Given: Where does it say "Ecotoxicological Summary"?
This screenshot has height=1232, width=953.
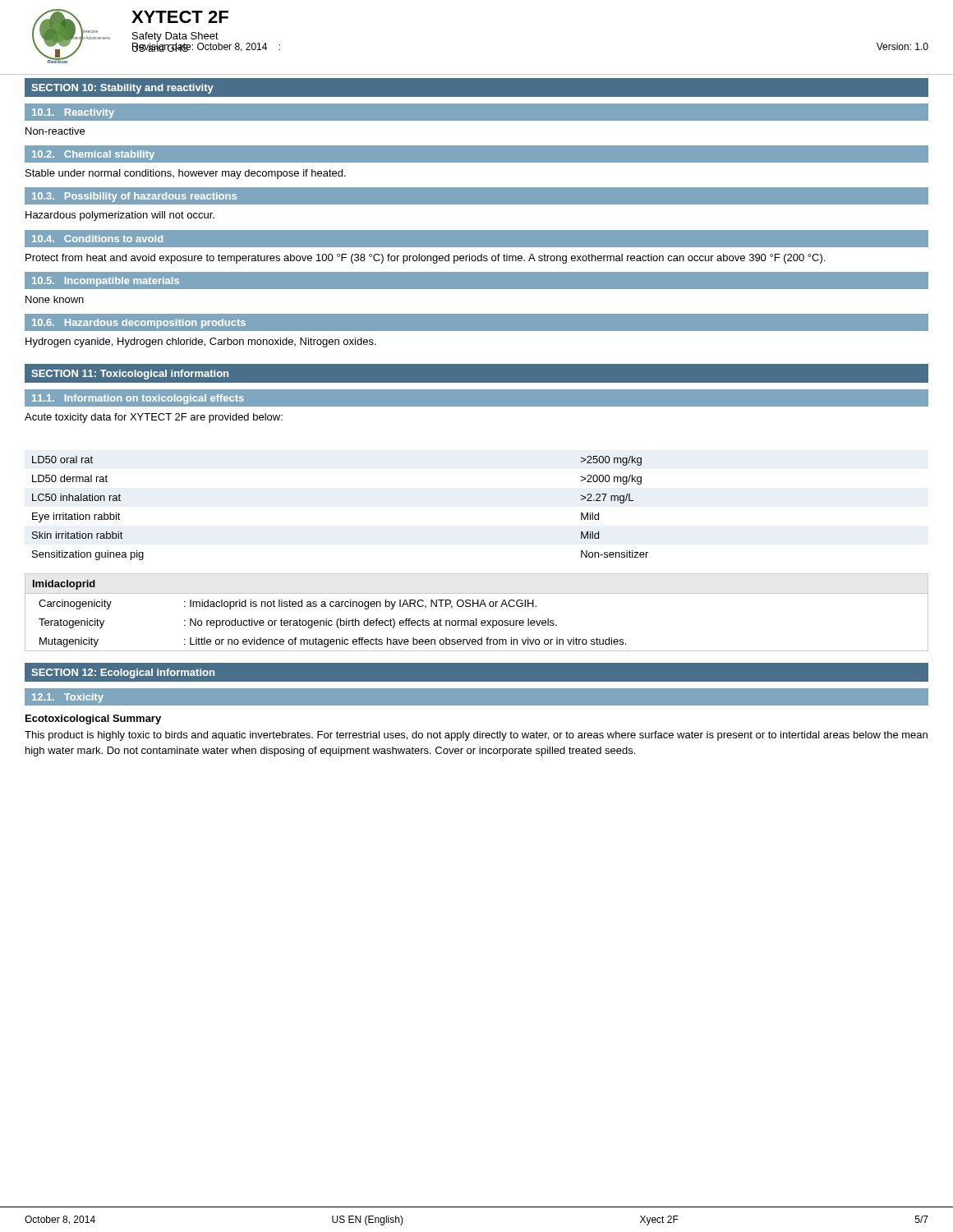Looking at the screenshot, I should [93, 719].
